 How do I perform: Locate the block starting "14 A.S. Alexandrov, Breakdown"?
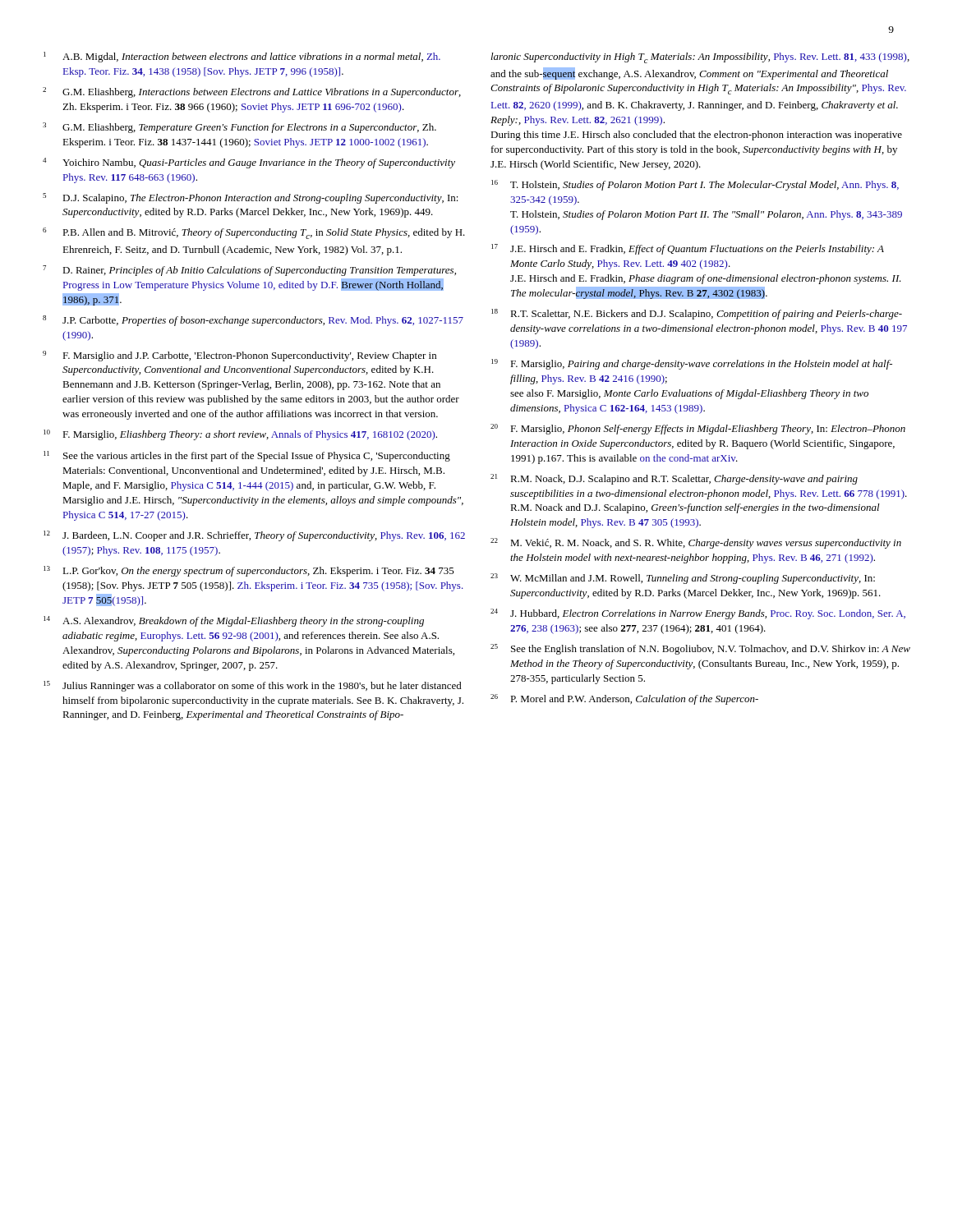[254, 643]
